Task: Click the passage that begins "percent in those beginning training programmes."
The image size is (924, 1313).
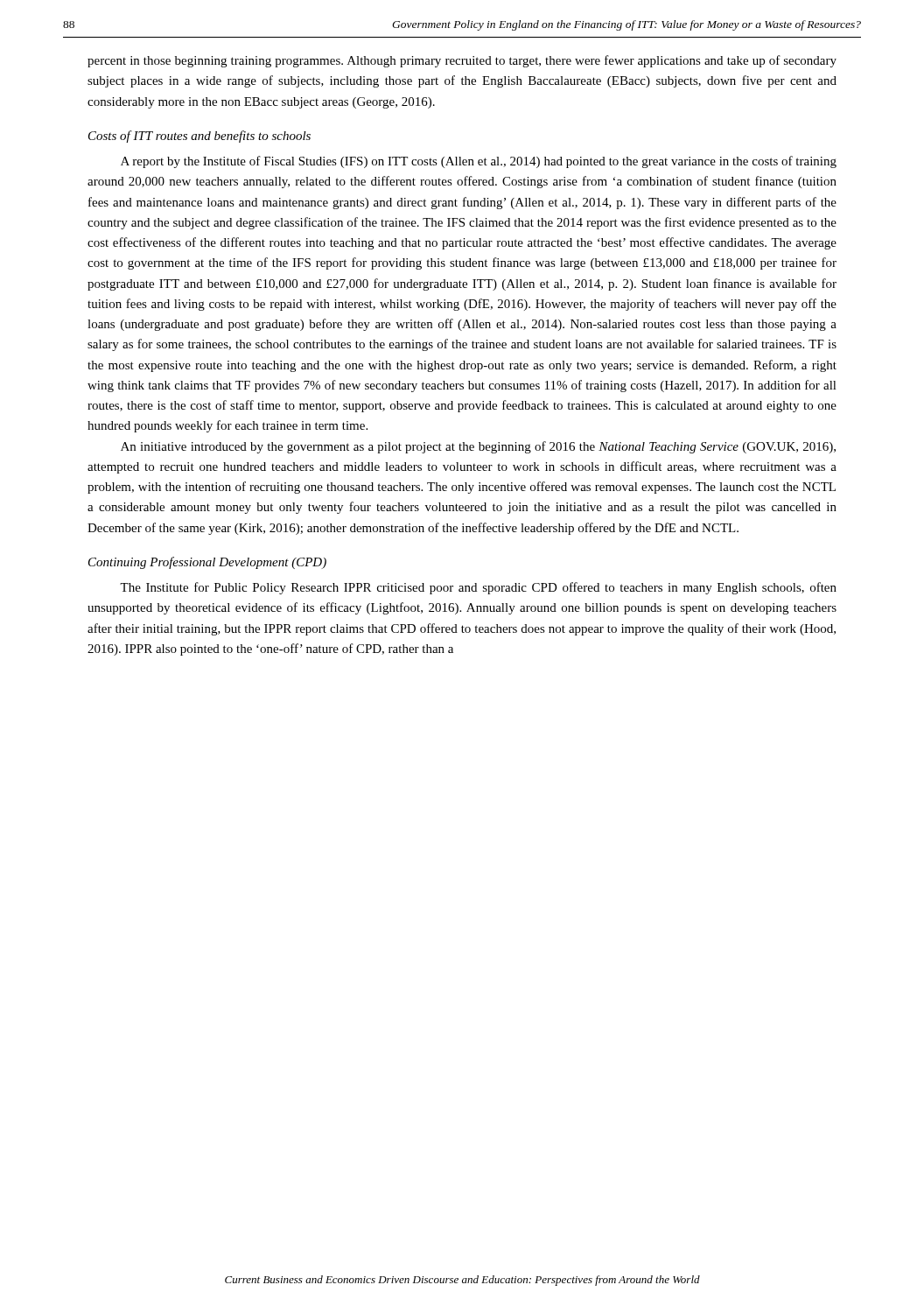Action: pyautogui.click(x=462, y=81)
